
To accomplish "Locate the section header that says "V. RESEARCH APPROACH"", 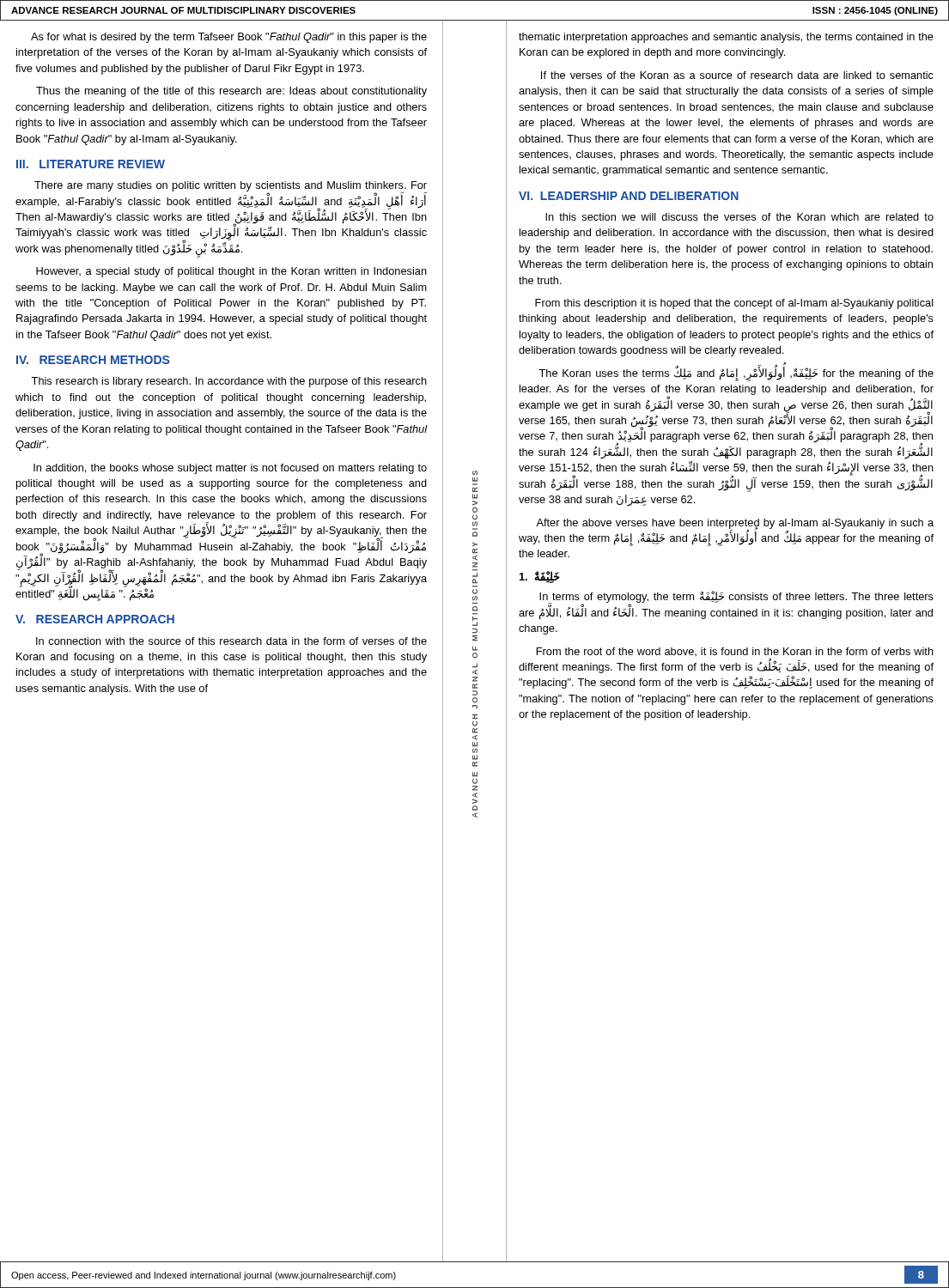I will (x=95, y=619).
